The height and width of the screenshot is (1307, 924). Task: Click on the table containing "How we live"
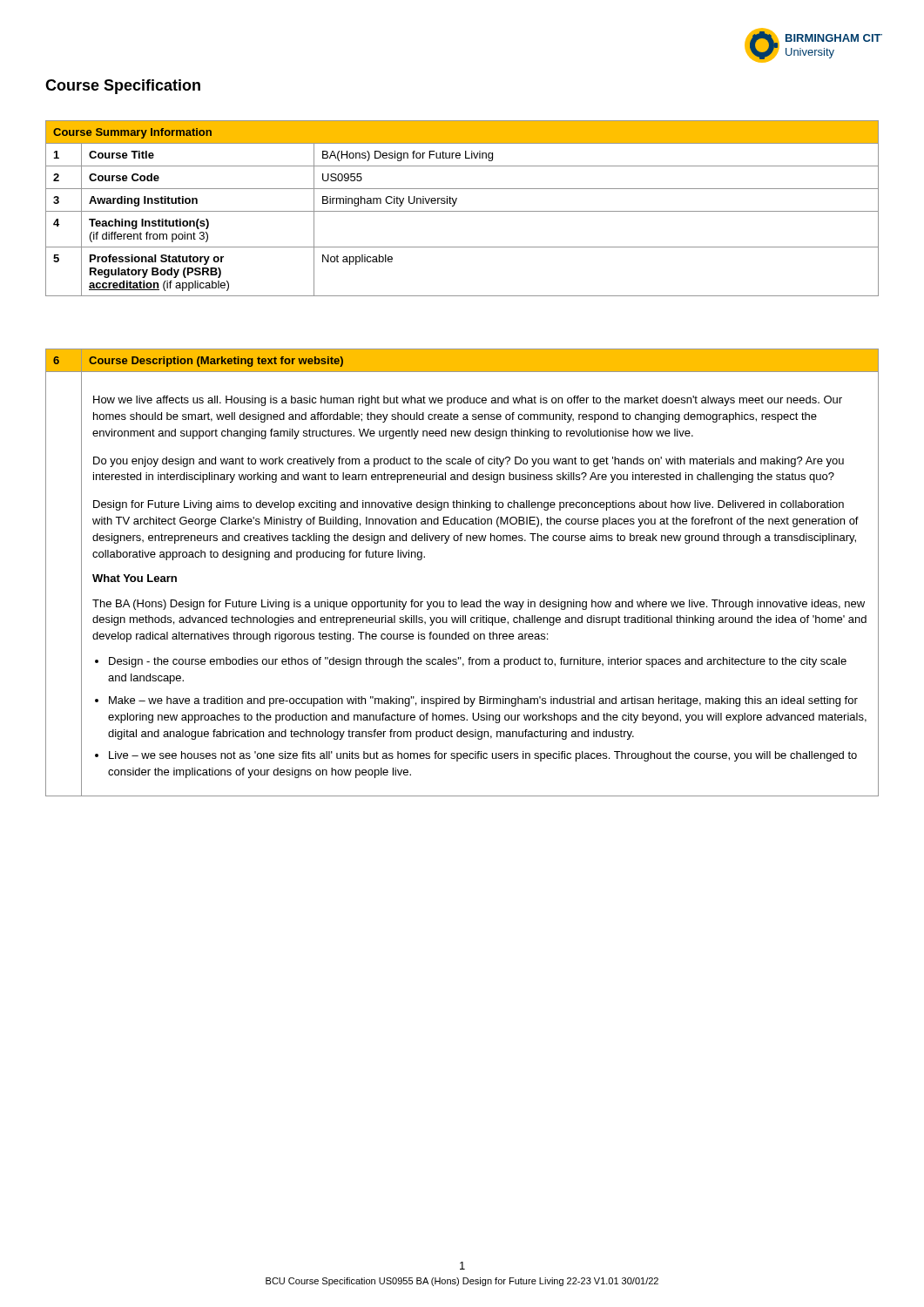coord(462,573)
